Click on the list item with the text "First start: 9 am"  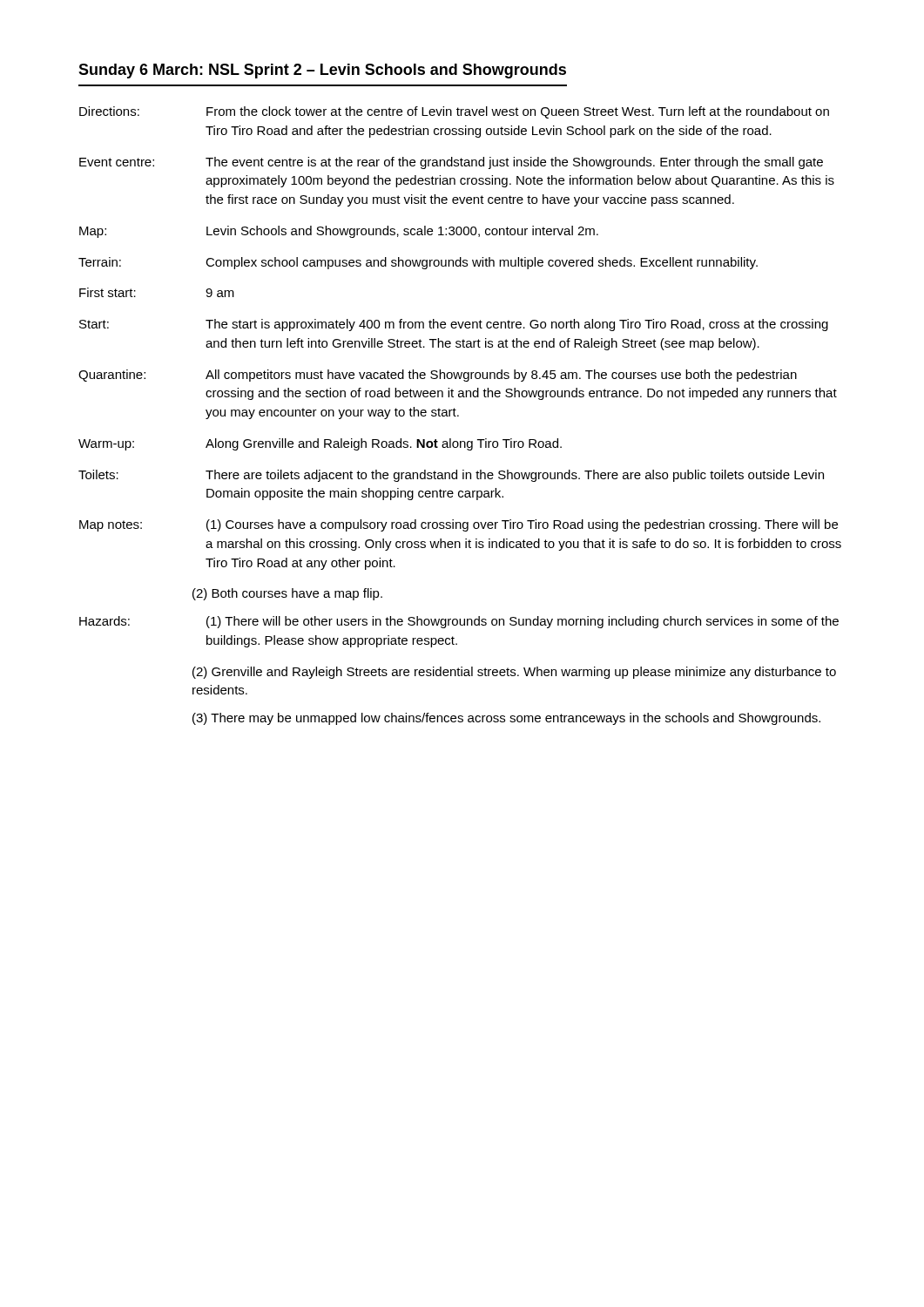(110, 293)
